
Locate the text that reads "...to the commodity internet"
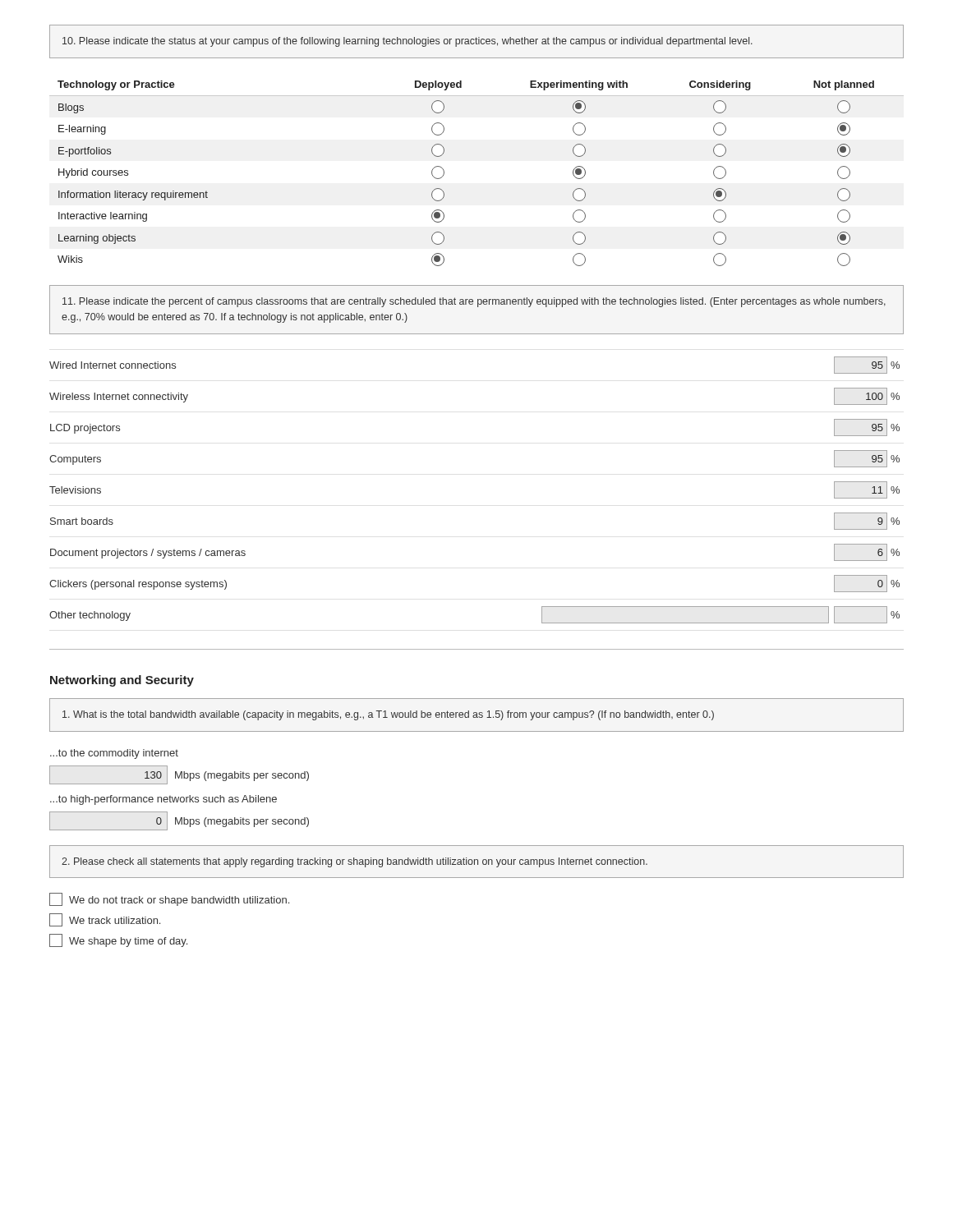pos(114,752)
